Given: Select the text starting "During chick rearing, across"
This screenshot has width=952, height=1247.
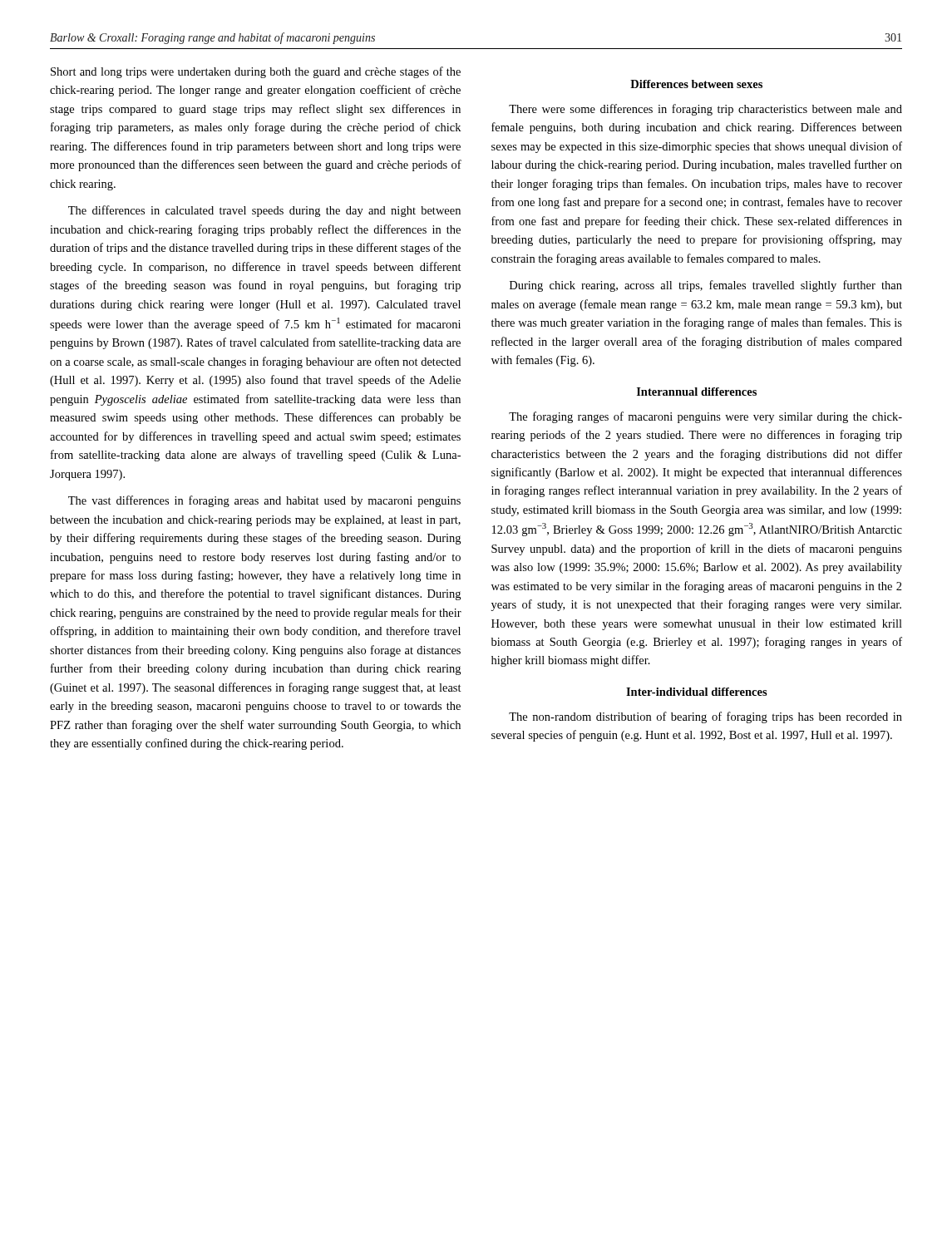Looking at the screenshot, I should (697, 323).
